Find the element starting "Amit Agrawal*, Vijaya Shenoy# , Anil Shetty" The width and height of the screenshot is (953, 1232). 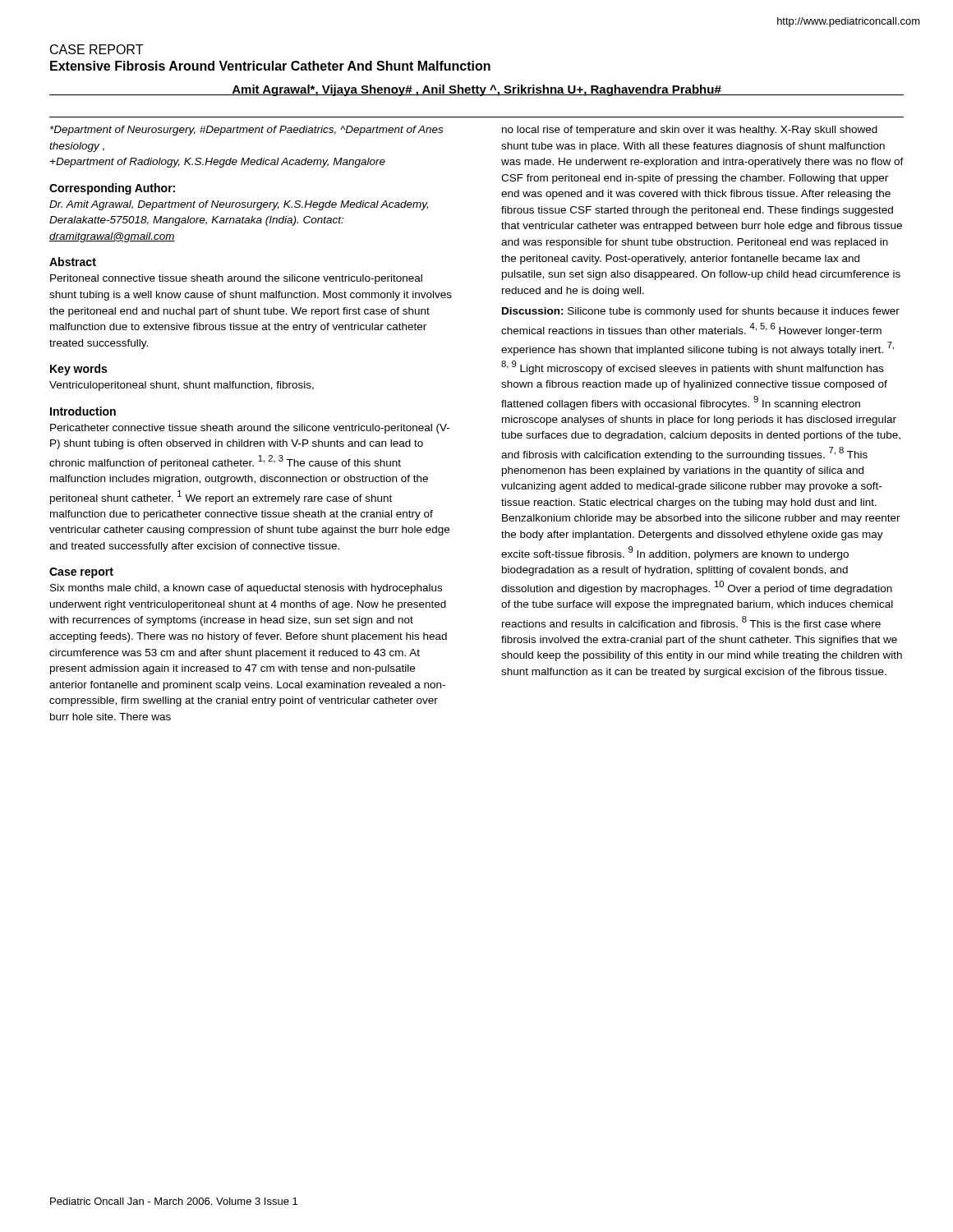click(476, 89)
